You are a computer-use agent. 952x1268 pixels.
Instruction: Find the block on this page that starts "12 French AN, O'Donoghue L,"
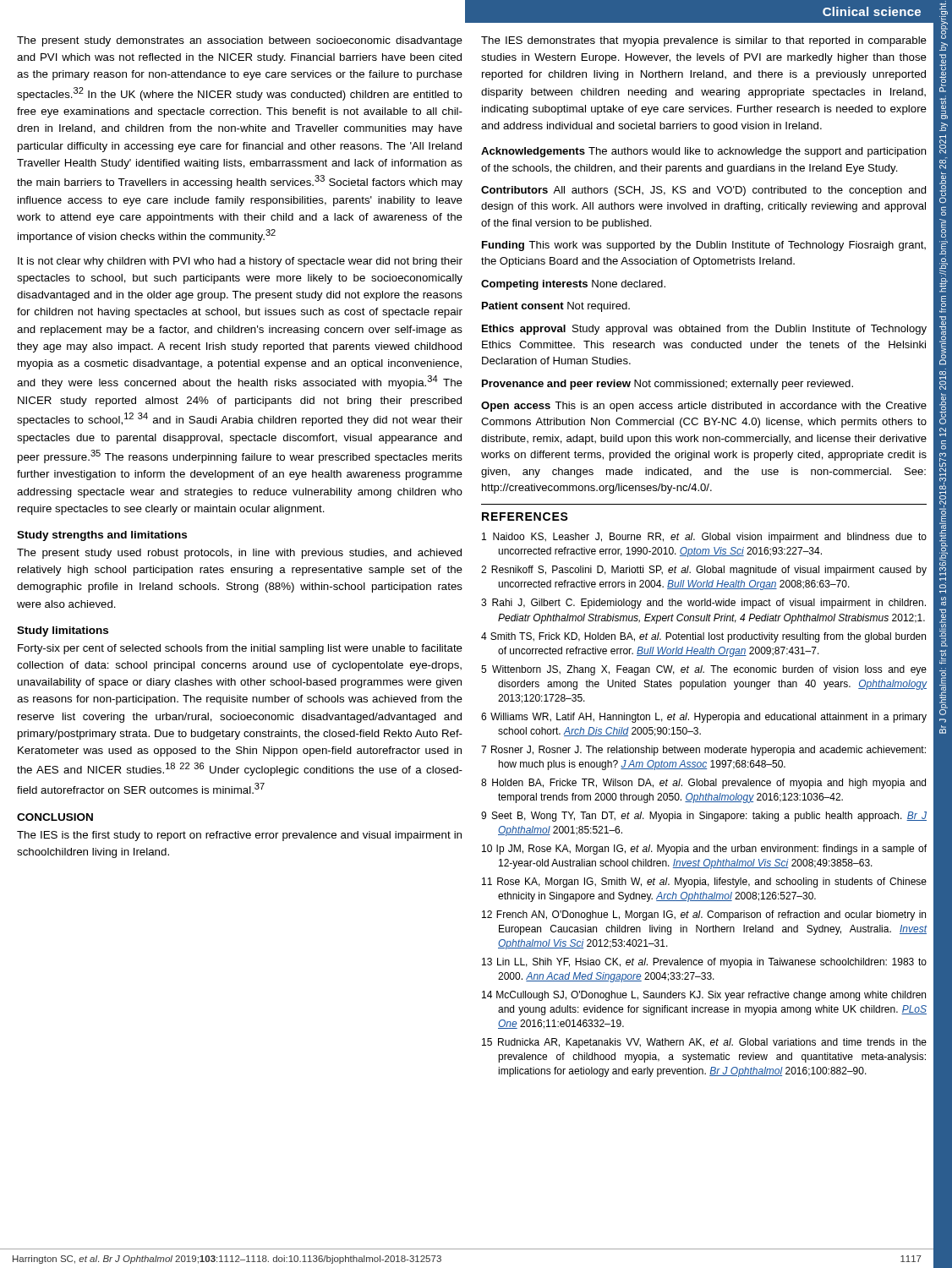704,929
